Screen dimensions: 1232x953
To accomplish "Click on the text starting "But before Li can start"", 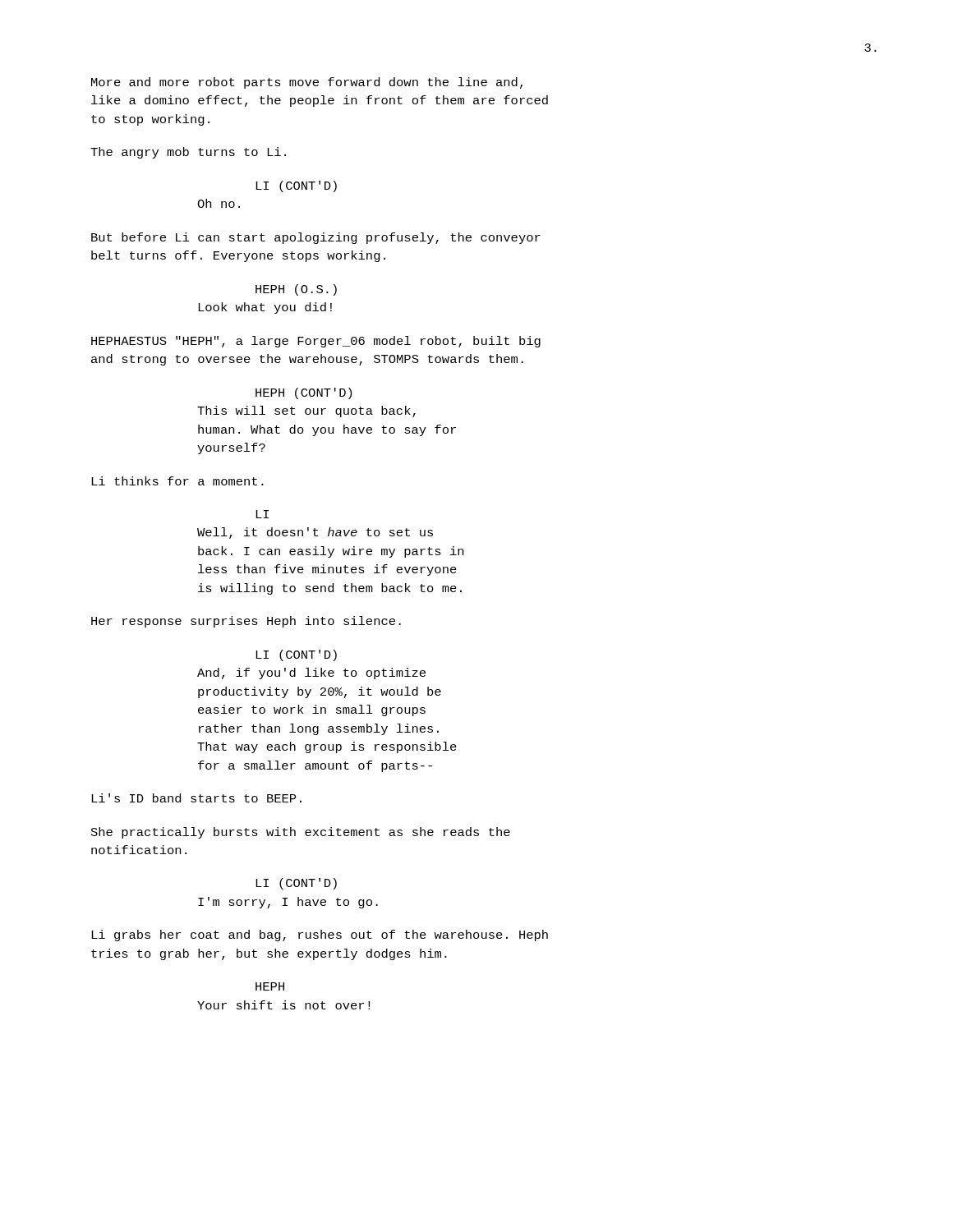I will 316,247.
